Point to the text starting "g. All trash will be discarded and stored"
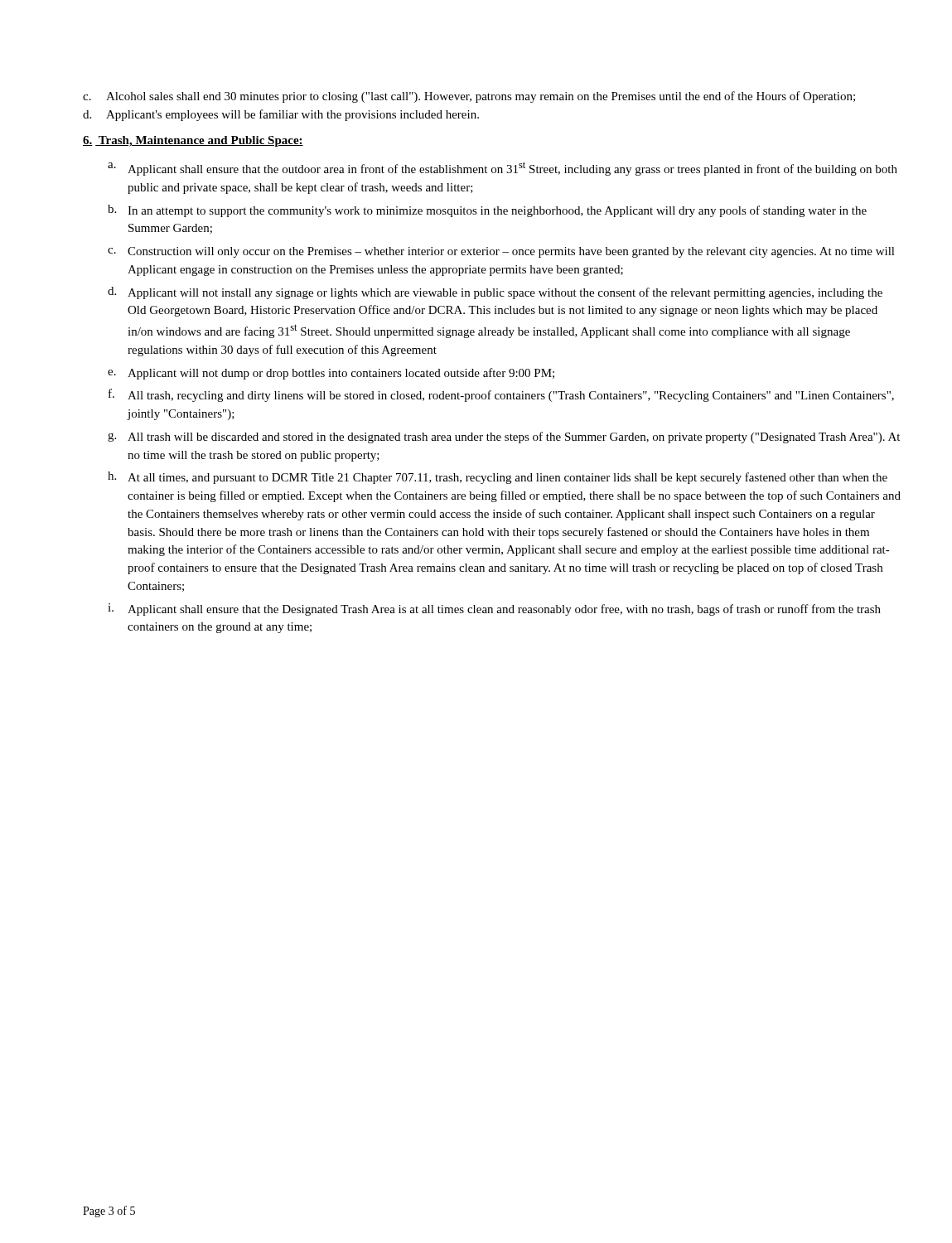 click(x=505, y=446)
